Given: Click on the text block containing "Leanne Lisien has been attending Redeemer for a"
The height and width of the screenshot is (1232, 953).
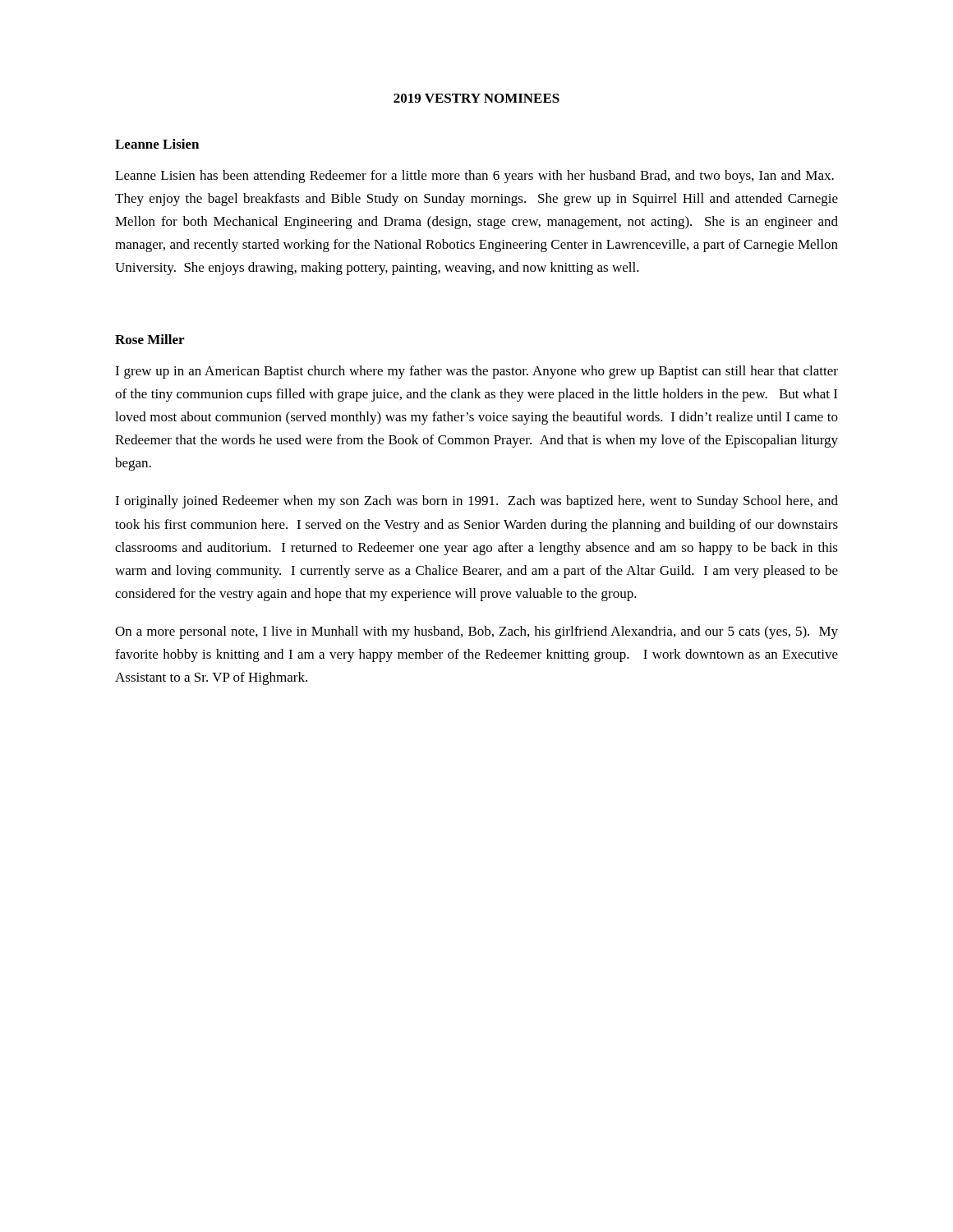Looking at the screenshot, I should (x=476, y=221).
